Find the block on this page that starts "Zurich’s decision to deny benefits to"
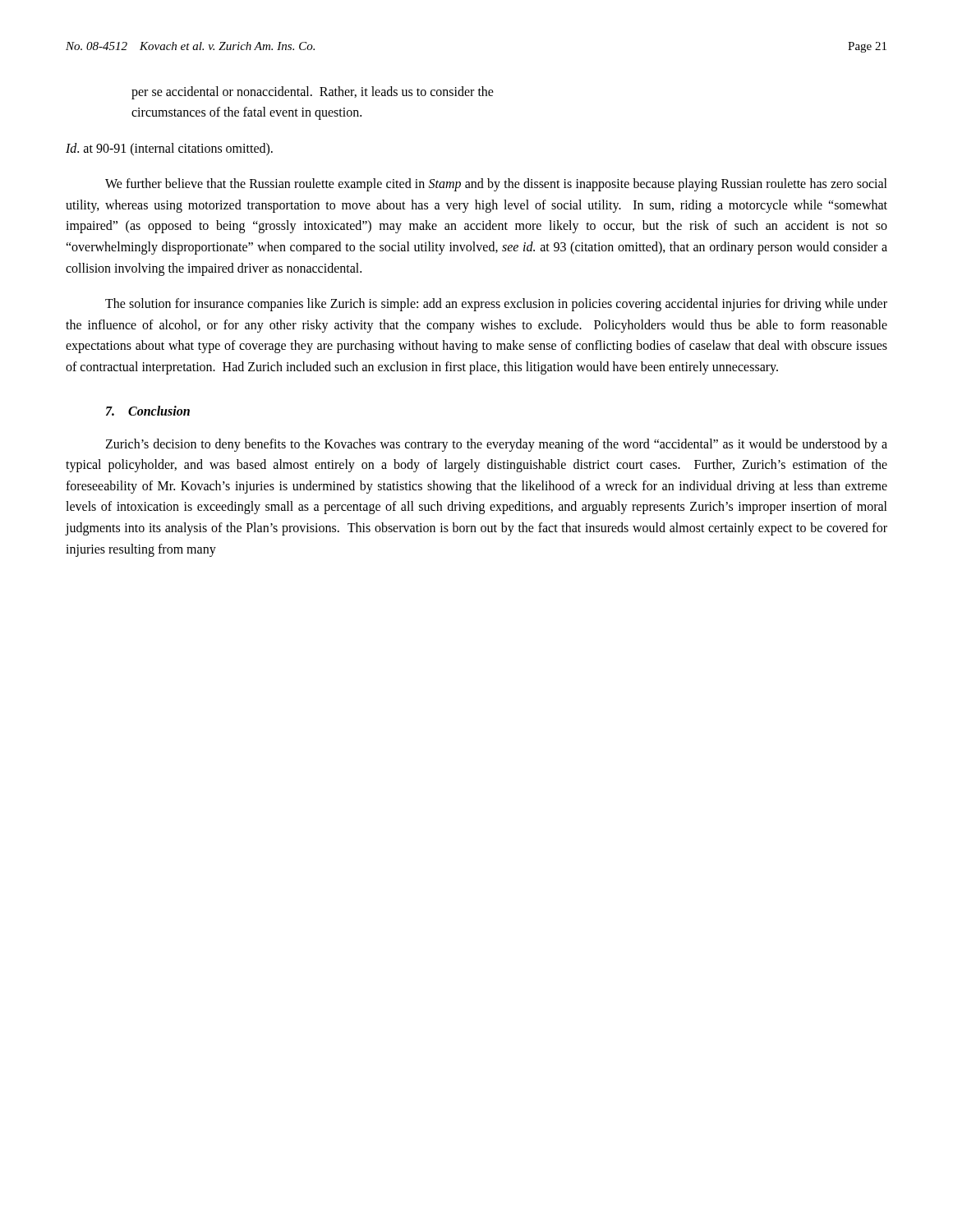953x1232 pixels. point(476,496)
